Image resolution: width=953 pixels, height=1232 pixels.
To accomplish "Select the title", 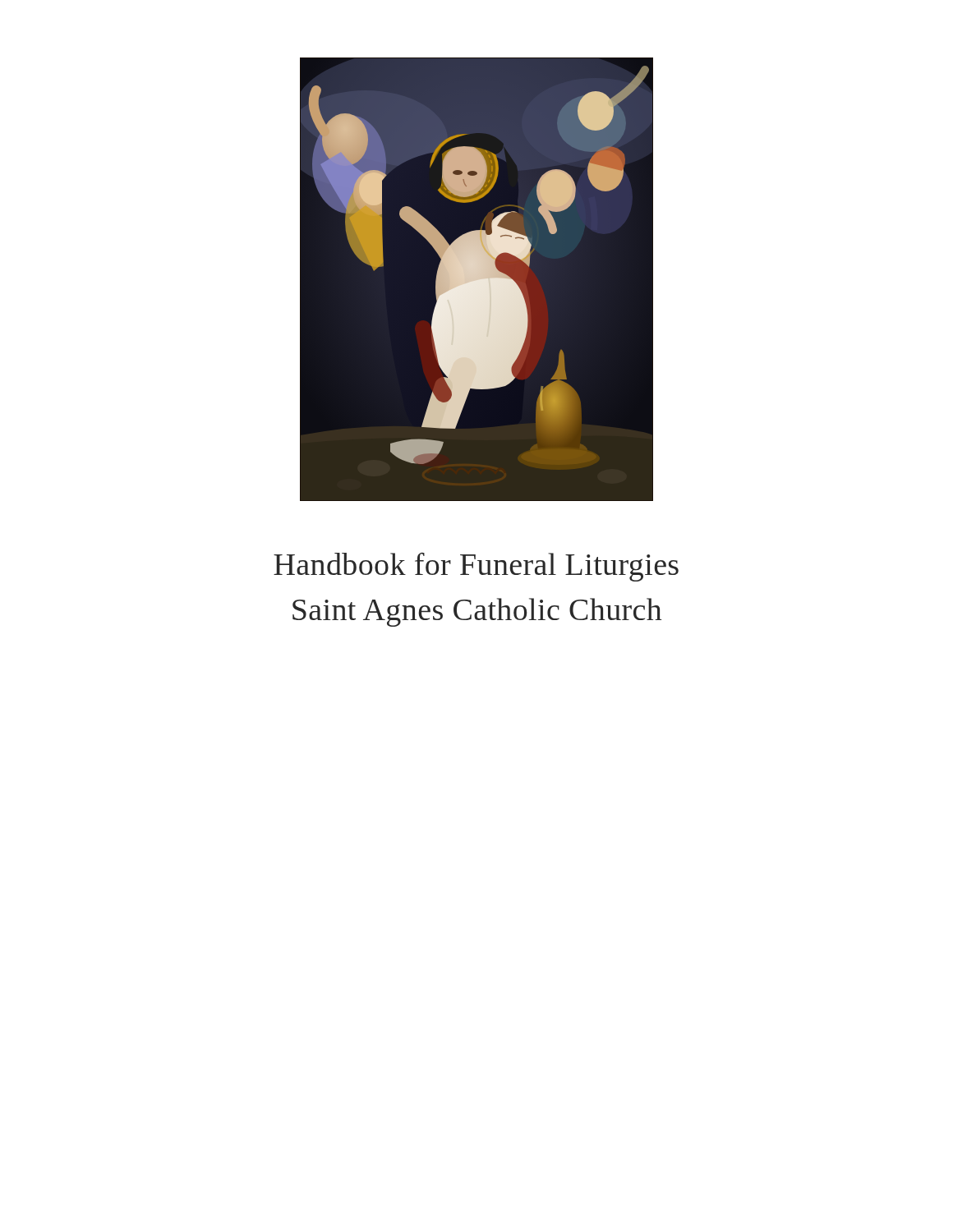I will tap(476, 587).
